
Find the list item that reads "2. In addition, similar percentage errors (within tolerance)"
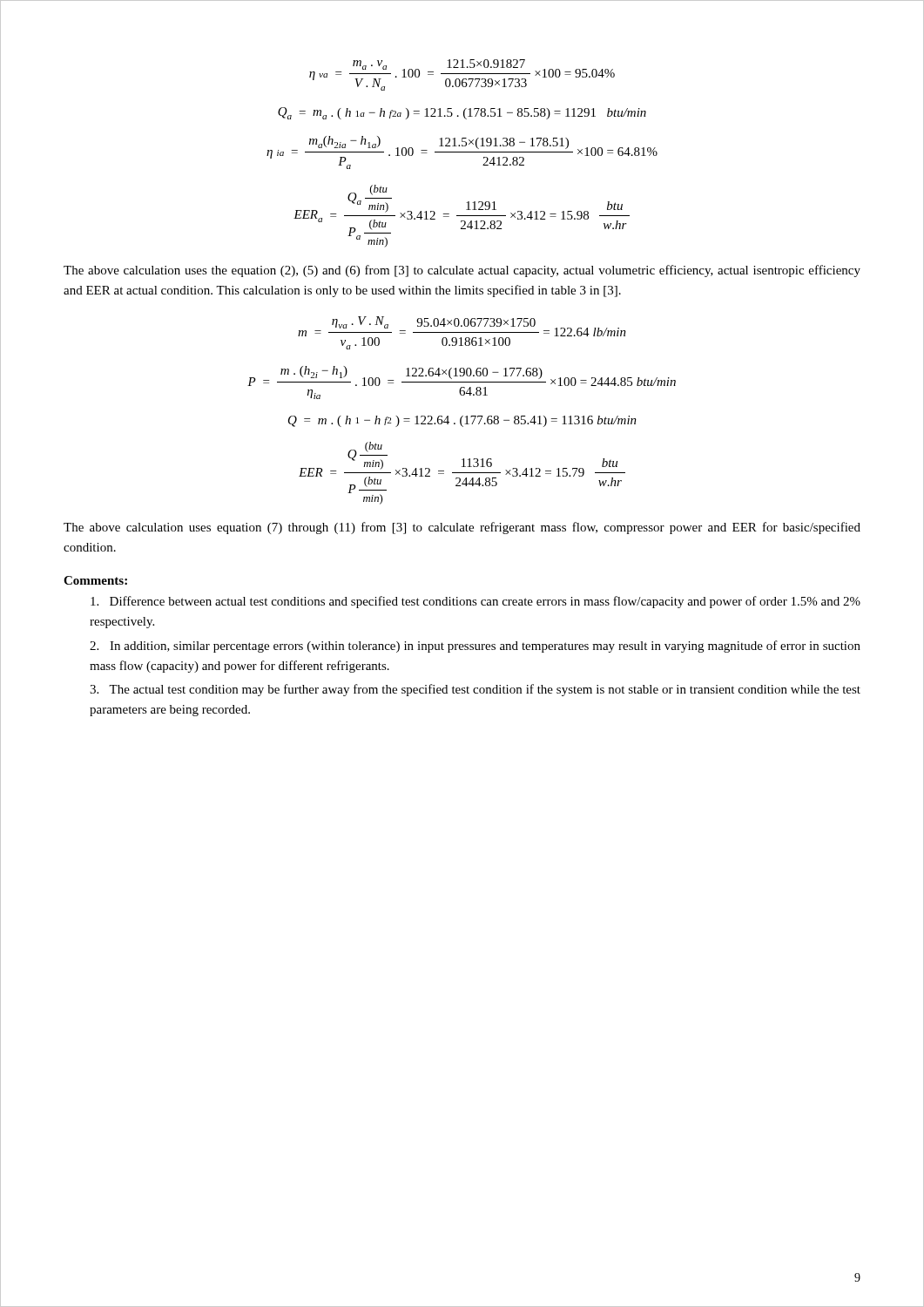(x=475, y=655)
